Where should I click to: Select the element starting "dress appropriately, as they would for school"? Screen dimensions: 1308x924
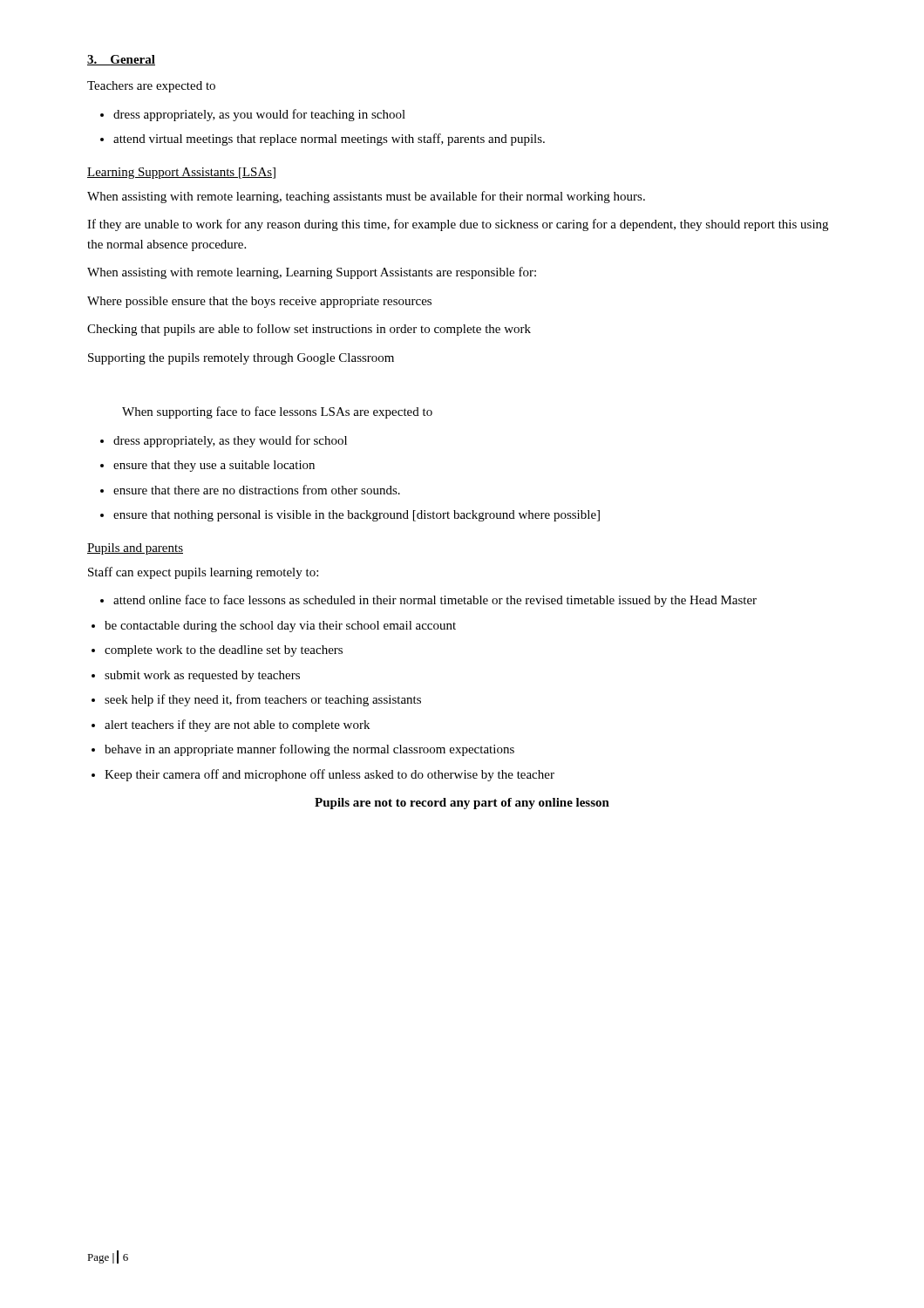pos(230,441)
